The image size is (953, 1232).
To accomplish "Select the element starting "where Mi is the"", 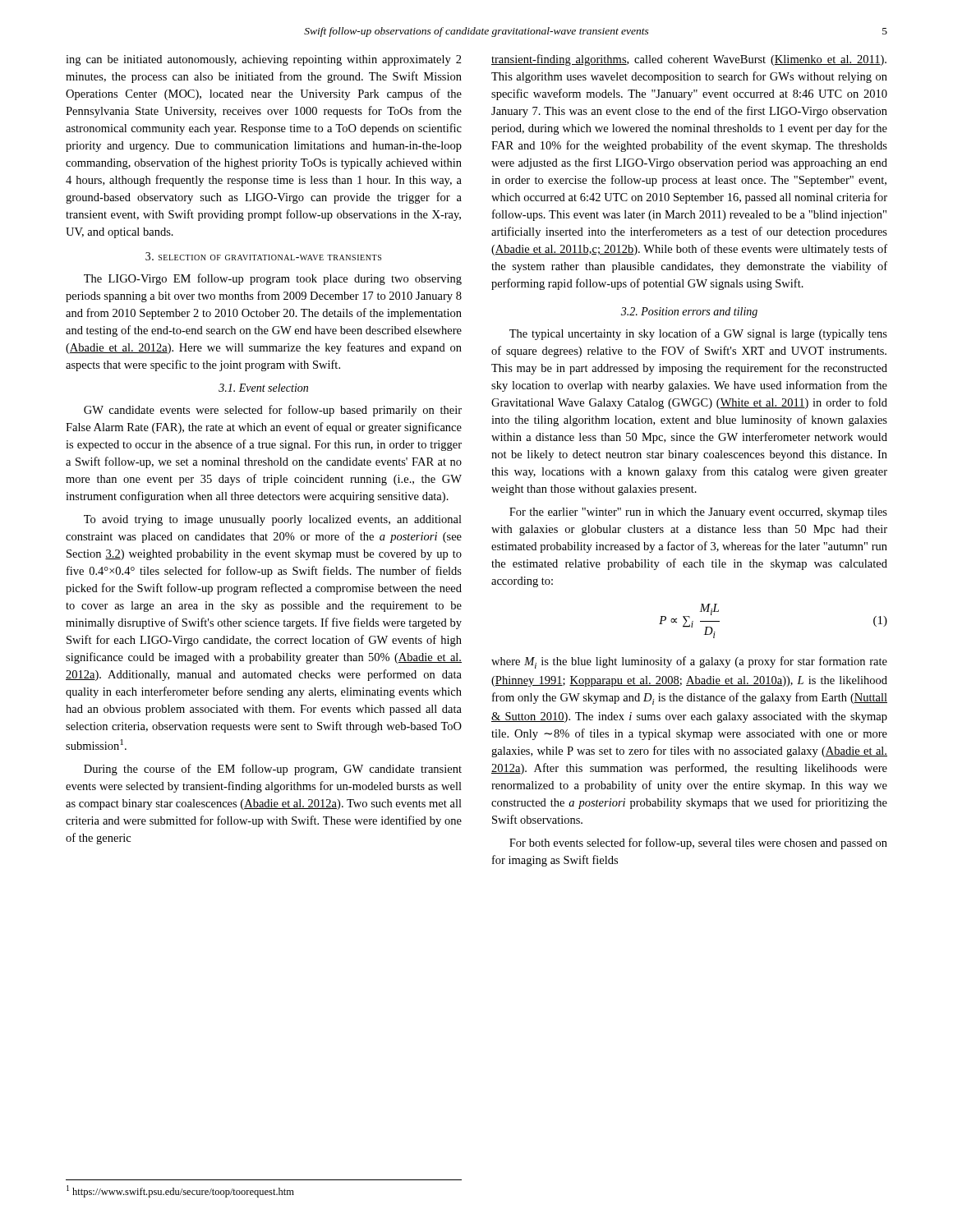I will [689, 741].
